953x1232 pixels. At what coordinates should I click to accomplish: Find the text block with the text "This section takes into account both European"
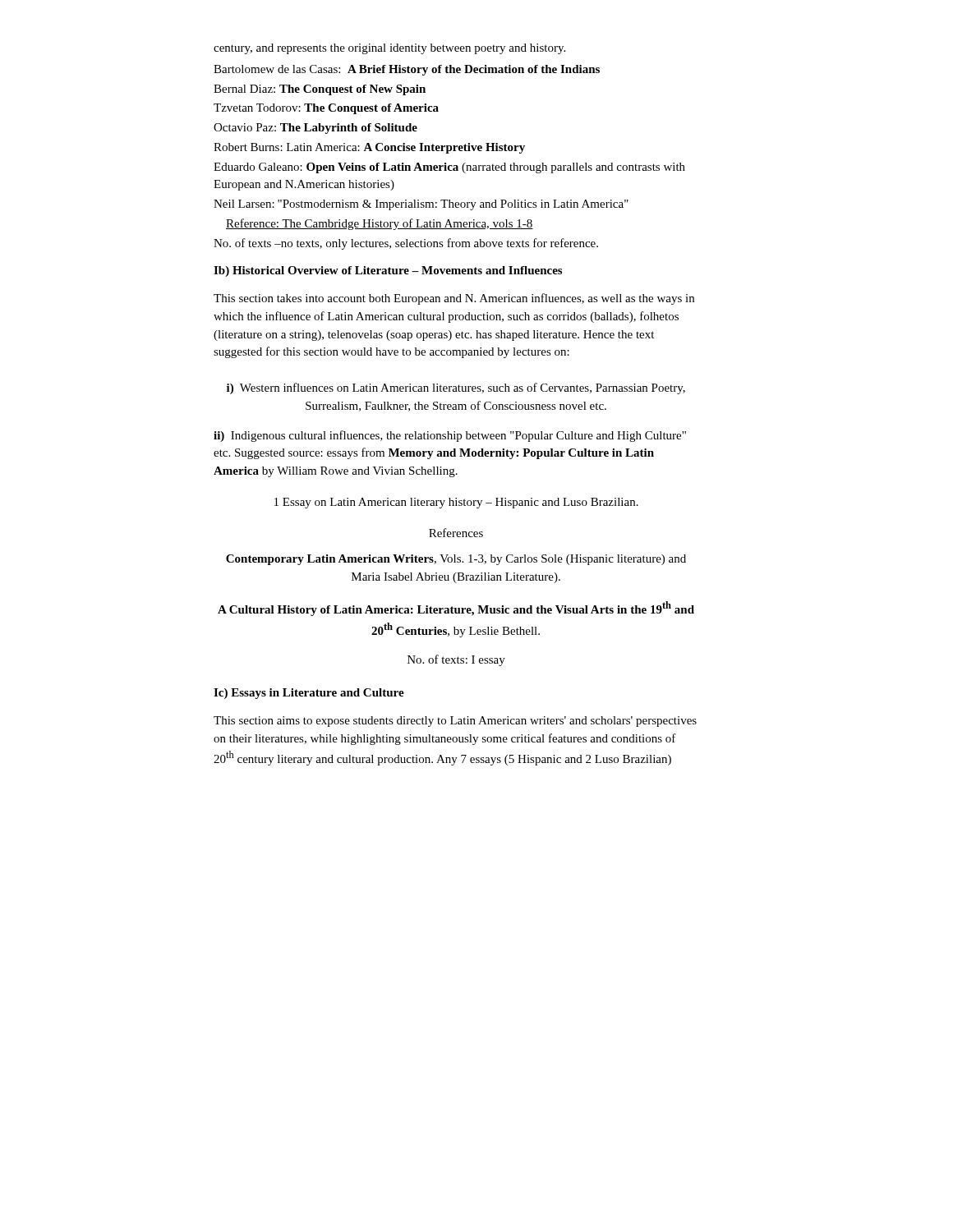click(x=454, y=325)
